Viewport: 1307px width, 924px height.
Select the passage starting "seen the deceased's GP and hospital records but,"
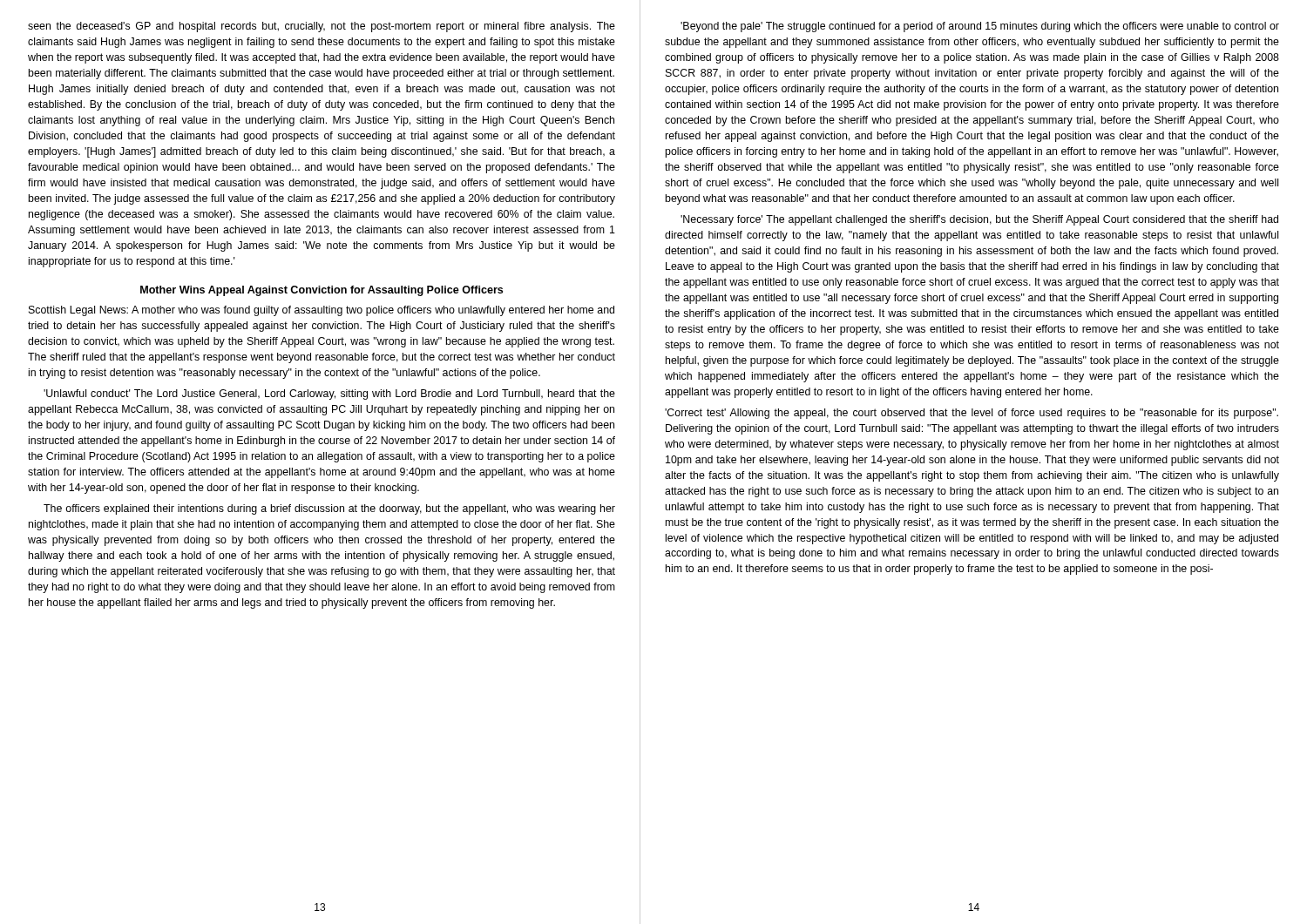pyautogui.click(x=322, y=144)
